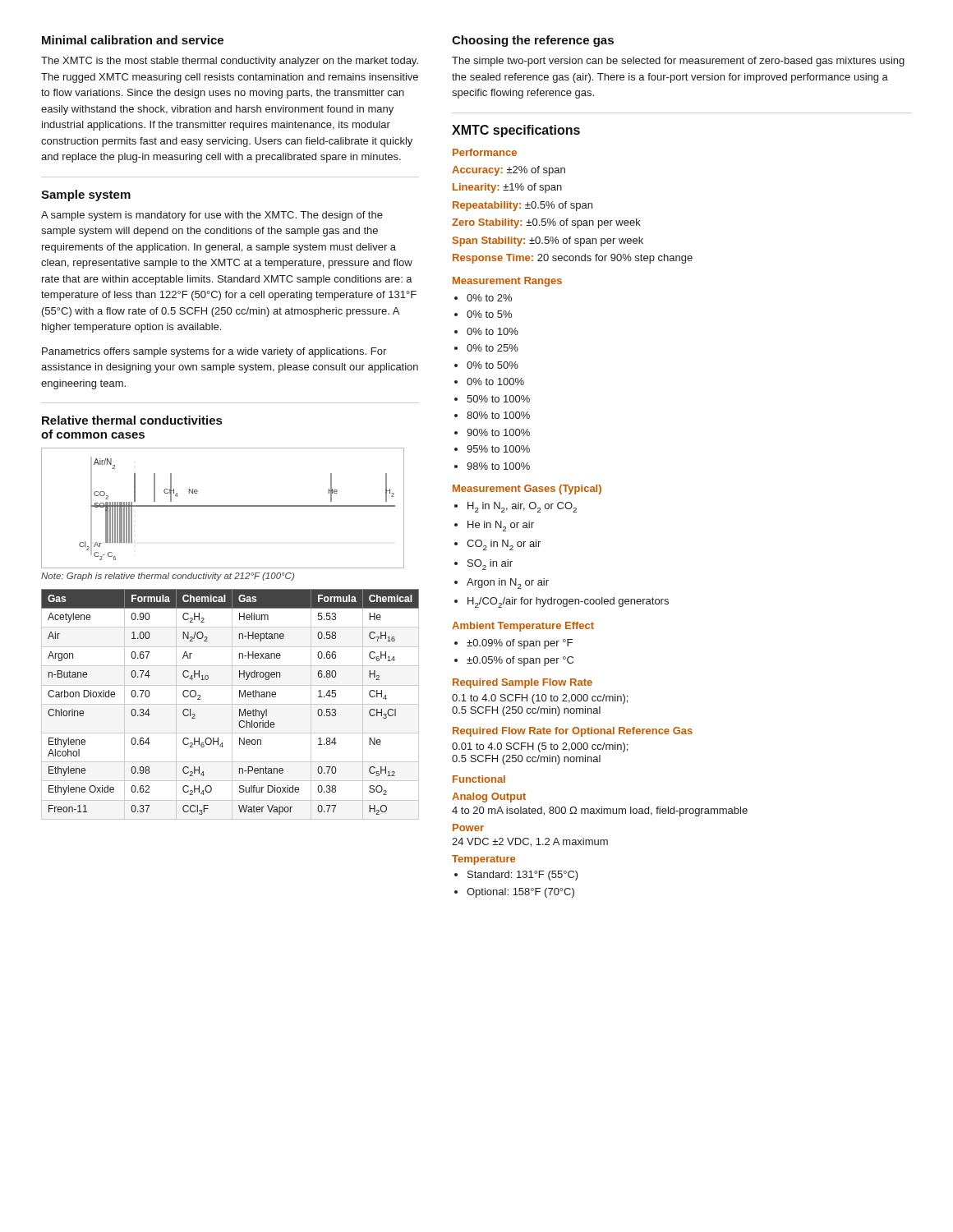Click on the element starting "Linearity: ±1% of span"
Image resolution: width=953 pixels, height=1232 pixels.
507,187
